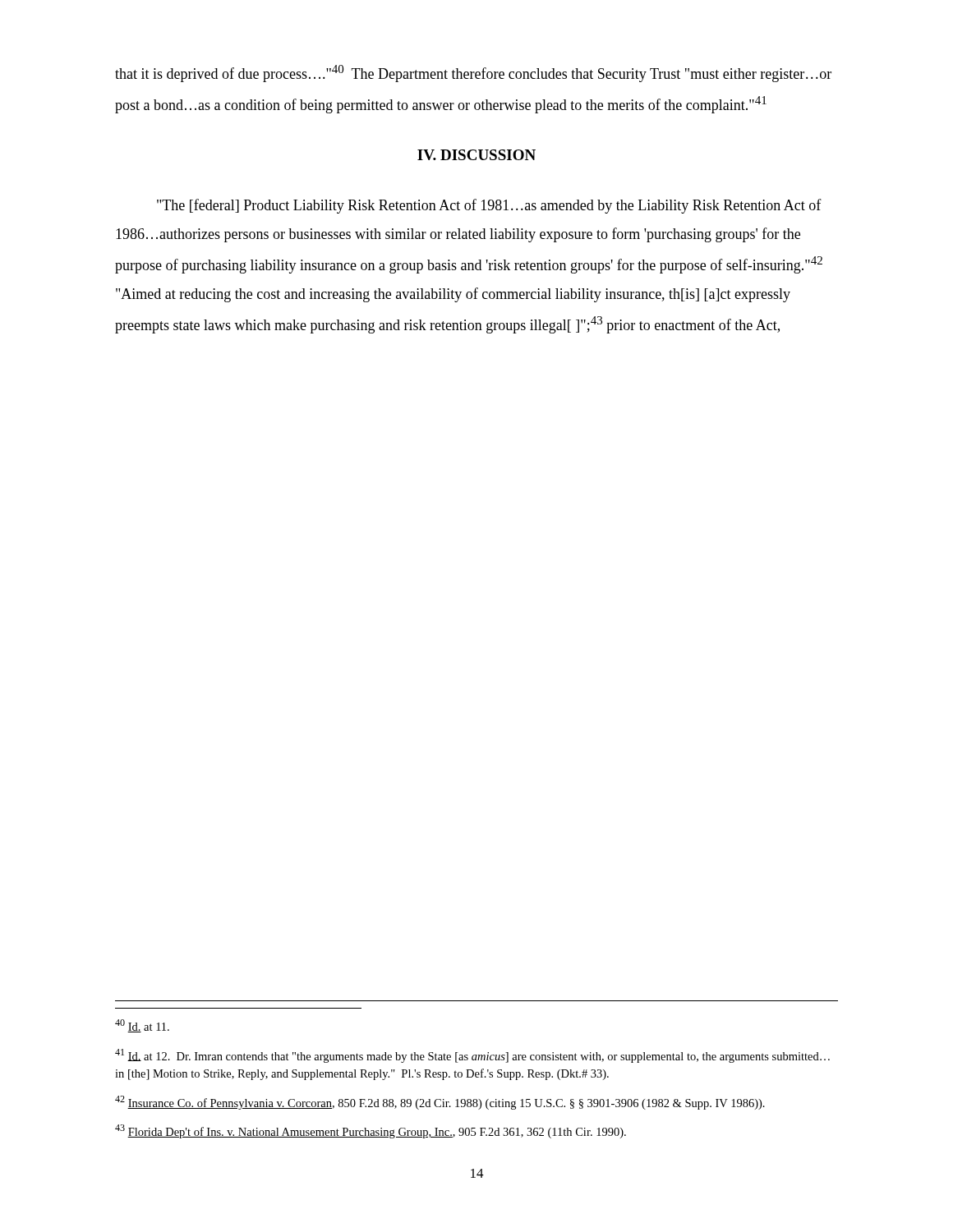Find the block on this page that starts "43 Florida Dep't of Ins."
The image size is (953, 1232).
coord(371,1130)
